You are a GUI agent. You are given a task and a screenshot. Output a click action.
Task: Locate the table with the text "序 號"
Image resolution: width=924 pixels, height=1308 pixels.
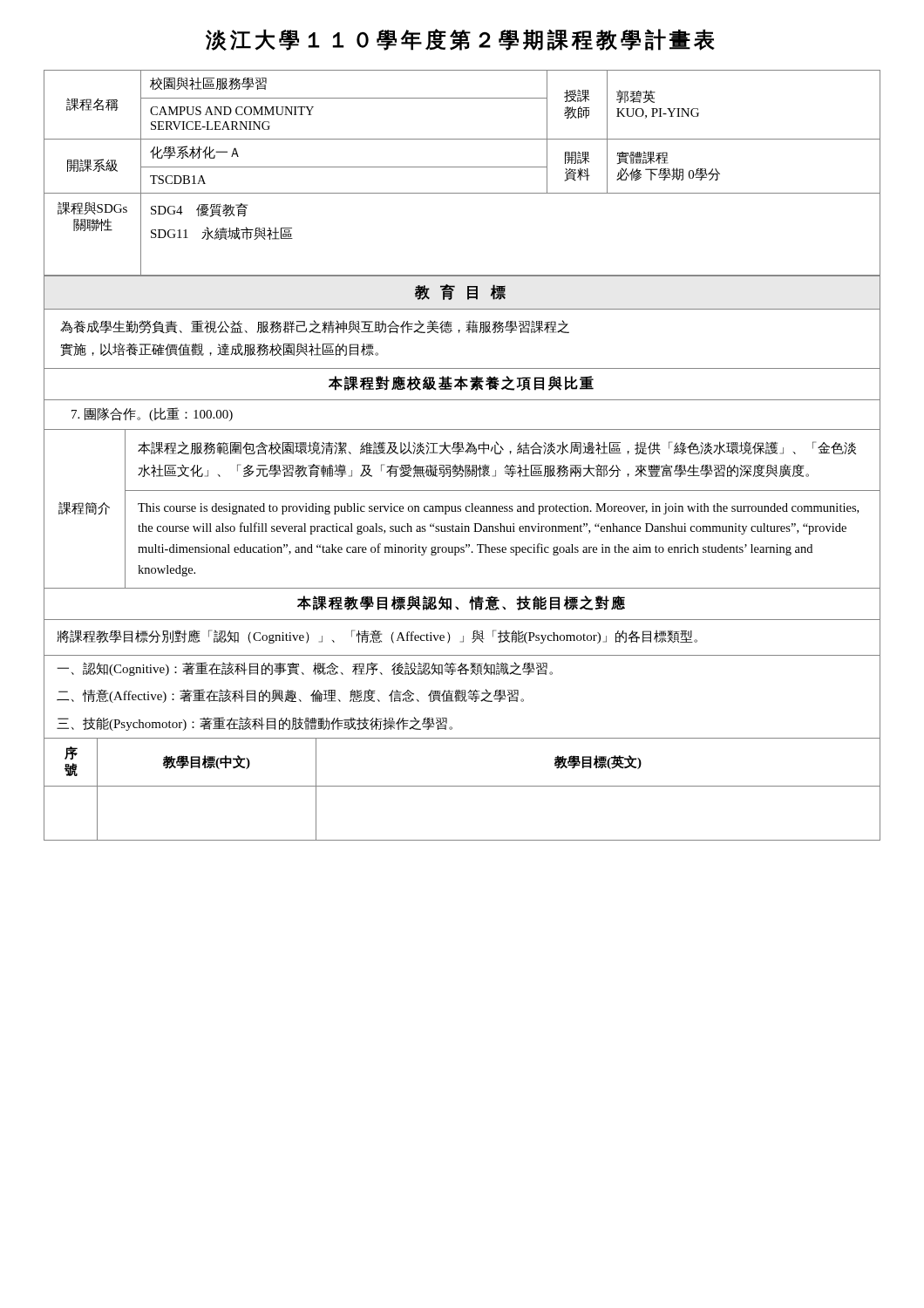tap(462, 790)
